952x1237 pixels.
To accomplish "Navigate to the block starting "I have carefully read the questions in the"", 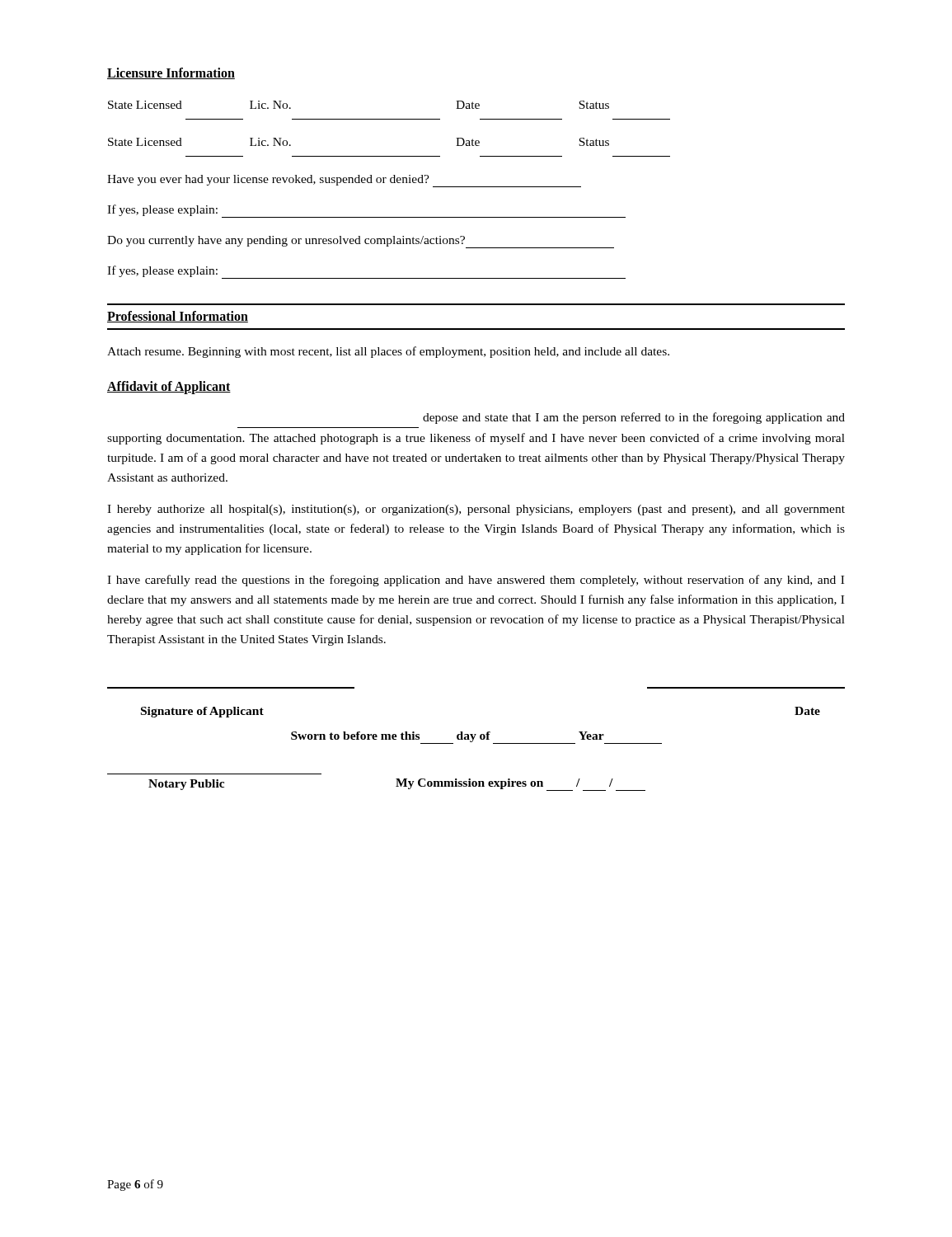I will (476, 610).
